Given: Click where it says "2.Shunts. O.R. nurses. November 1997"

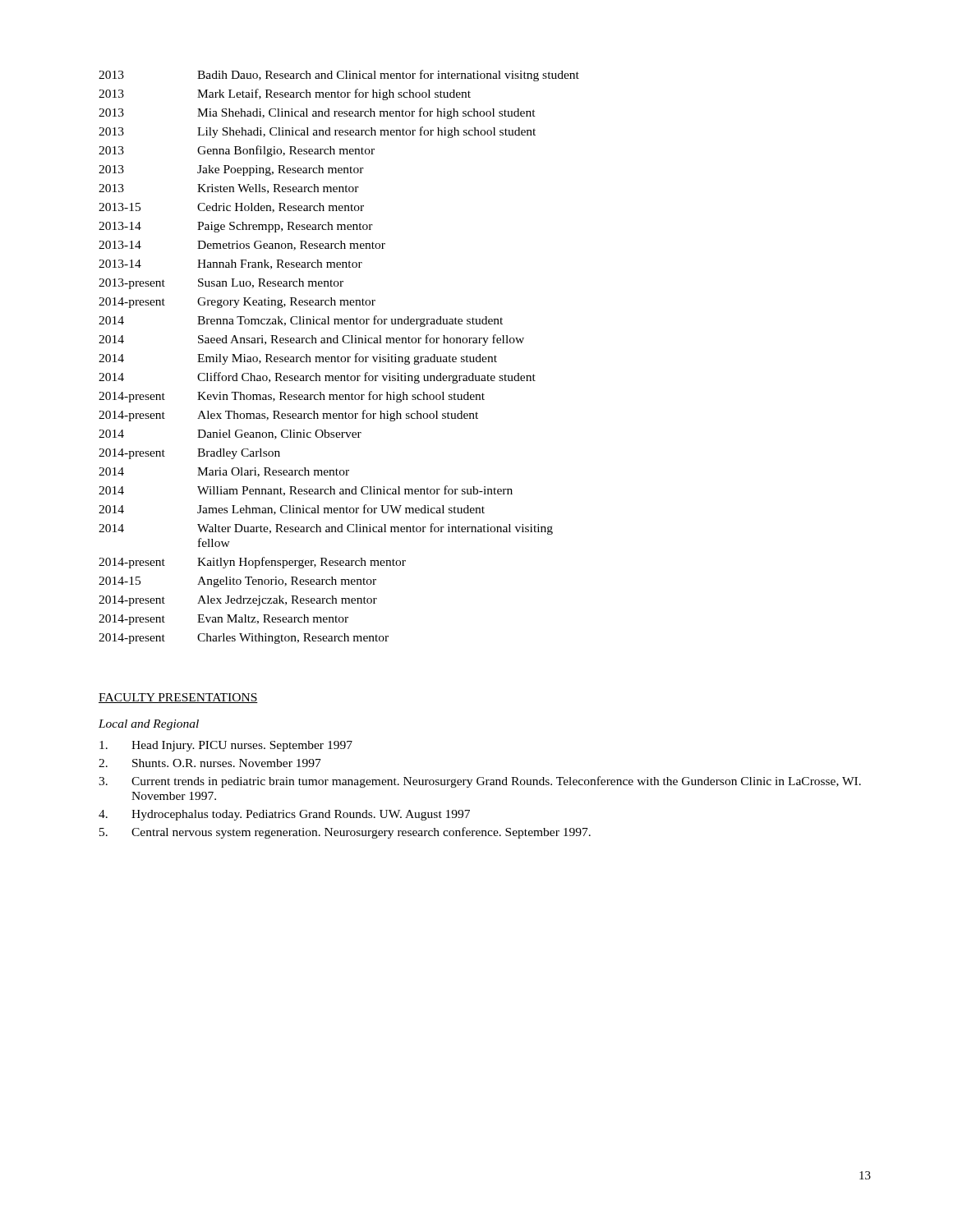Looking at the screenshot, I should (x=210, y=763).
